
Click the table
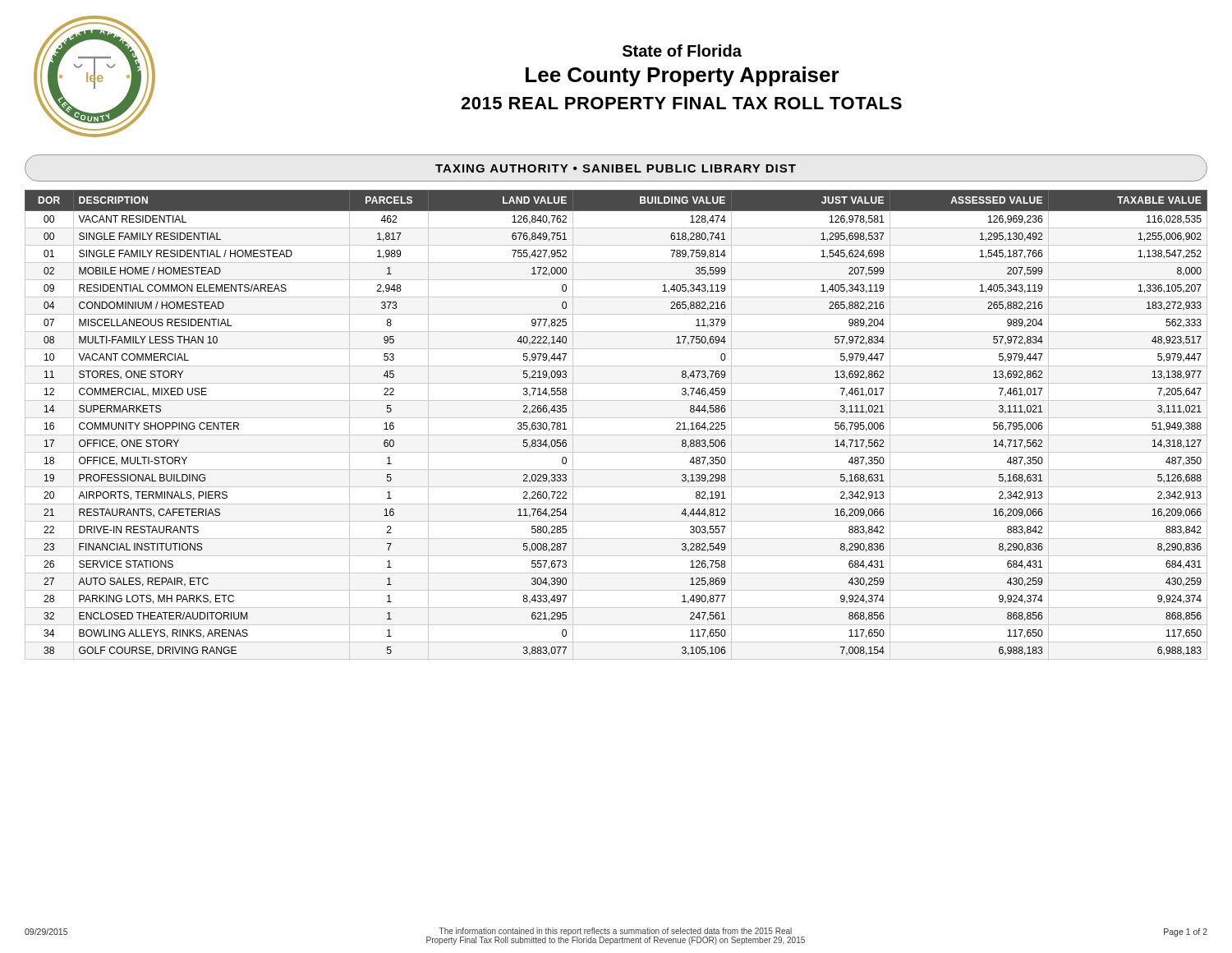pos(616,425)
